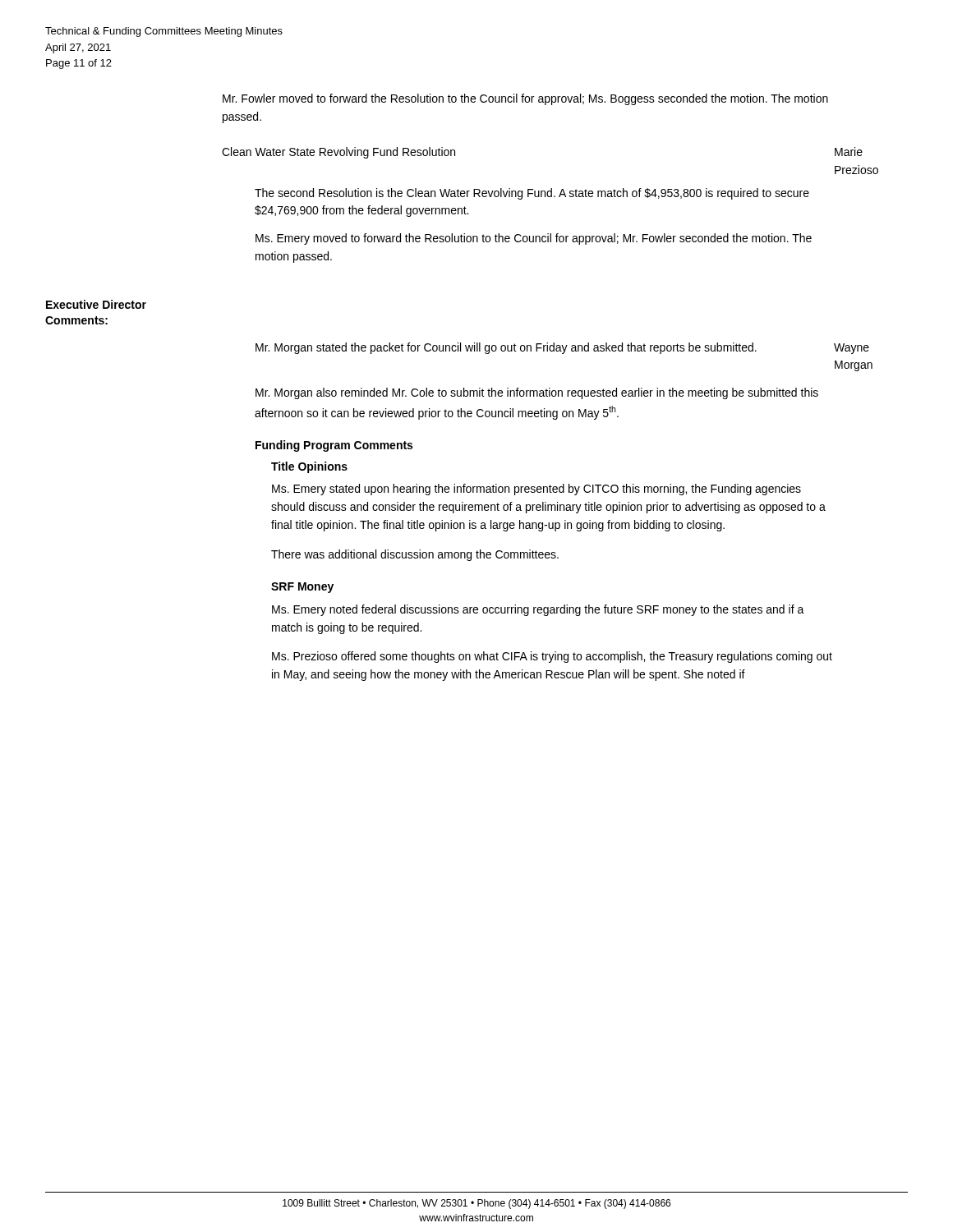Click where it says "Clean Water State Revolving Fund Resolution"
Viewport: 953px width, 1232px height.
click(x=339, y=152)
